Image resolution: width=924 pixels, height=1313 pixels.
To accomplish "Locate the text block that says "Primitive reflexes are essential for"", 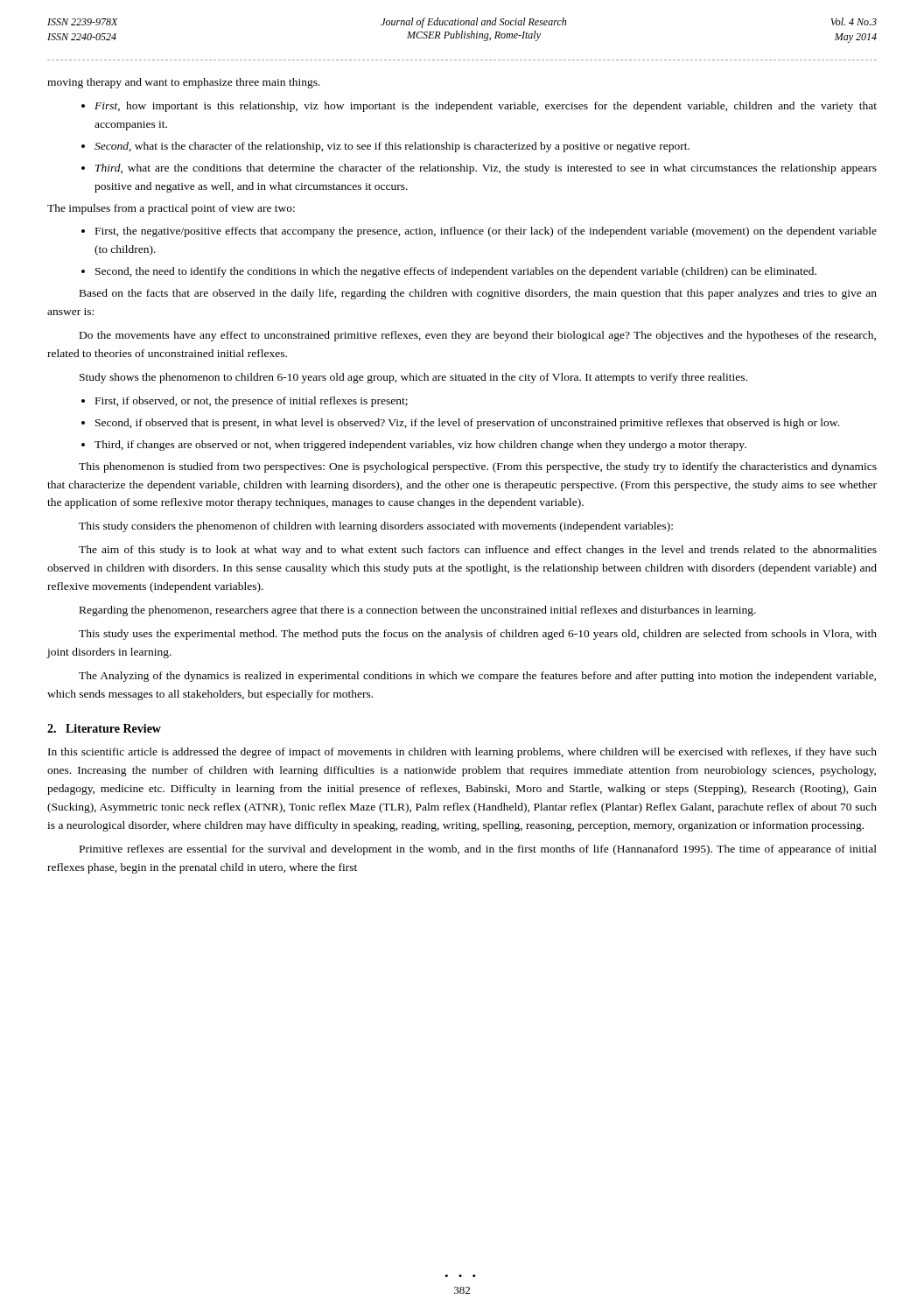I will [462, 858].
